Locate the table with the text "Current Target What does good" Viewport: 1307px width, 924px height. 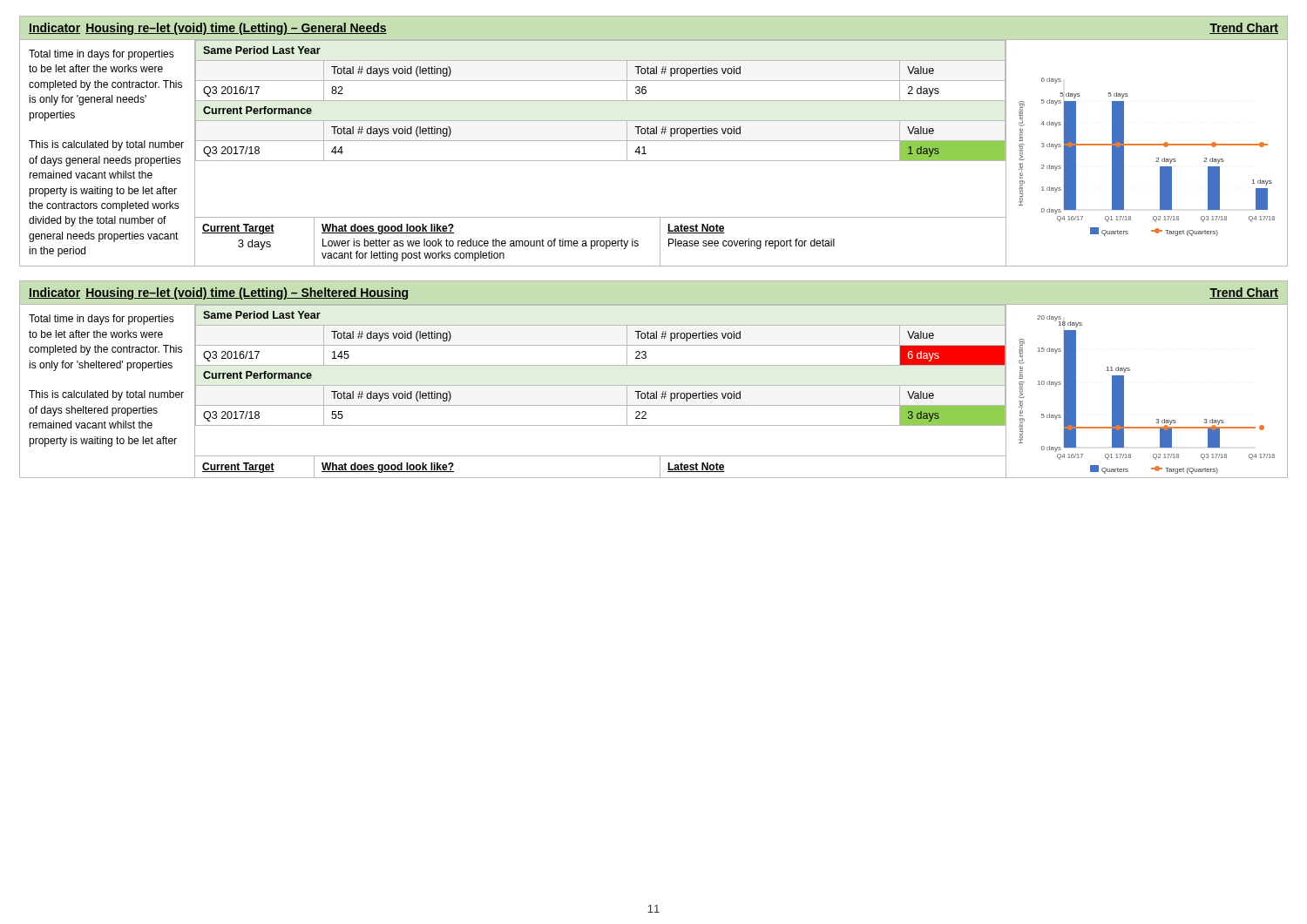[600, 467]
